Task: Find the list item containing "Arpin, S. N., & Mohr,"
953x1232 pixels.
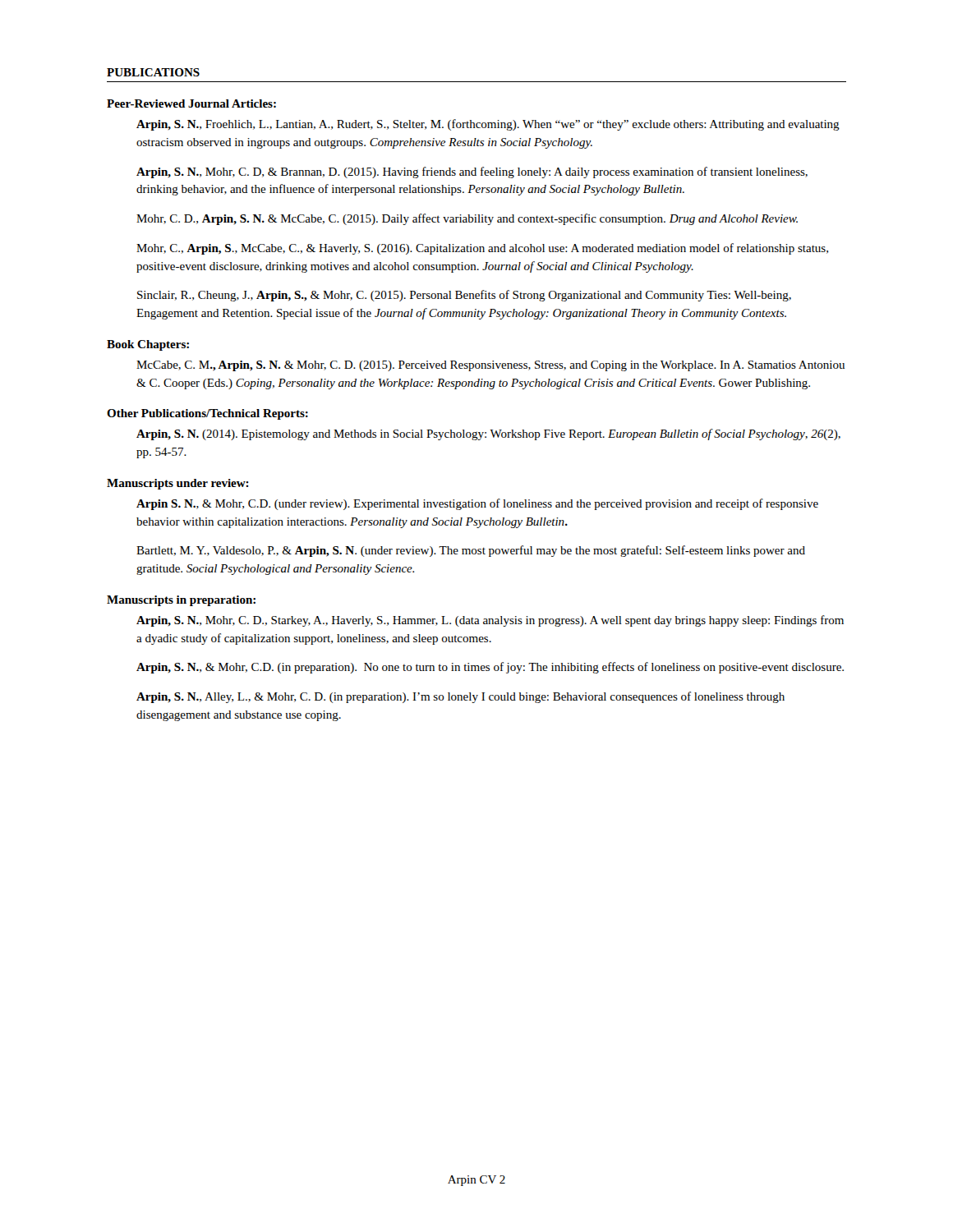Action: (491, 667)
